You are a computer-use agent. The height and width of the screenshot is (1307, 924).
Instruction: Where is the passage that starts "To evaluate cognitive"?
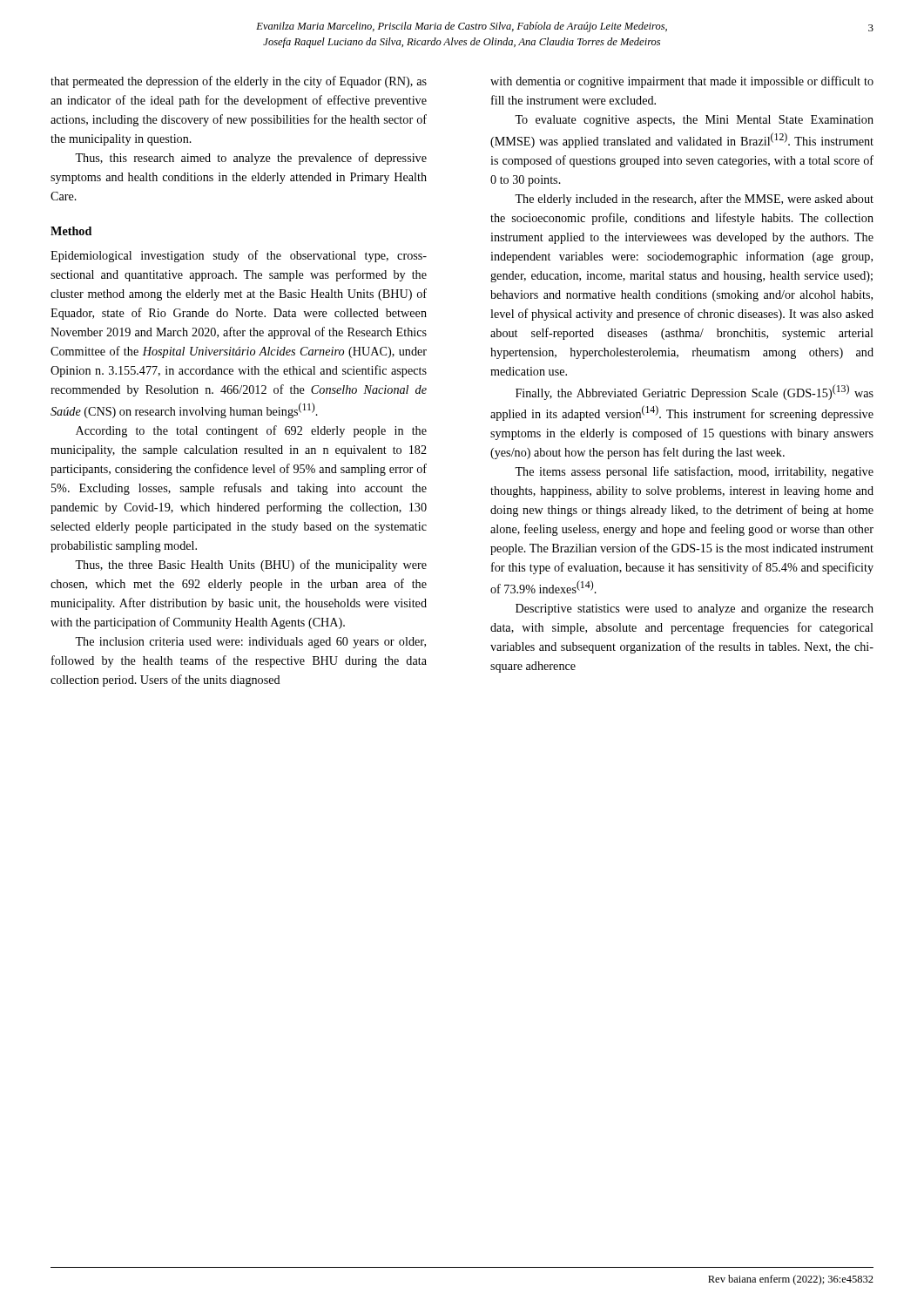coord(682,149)
